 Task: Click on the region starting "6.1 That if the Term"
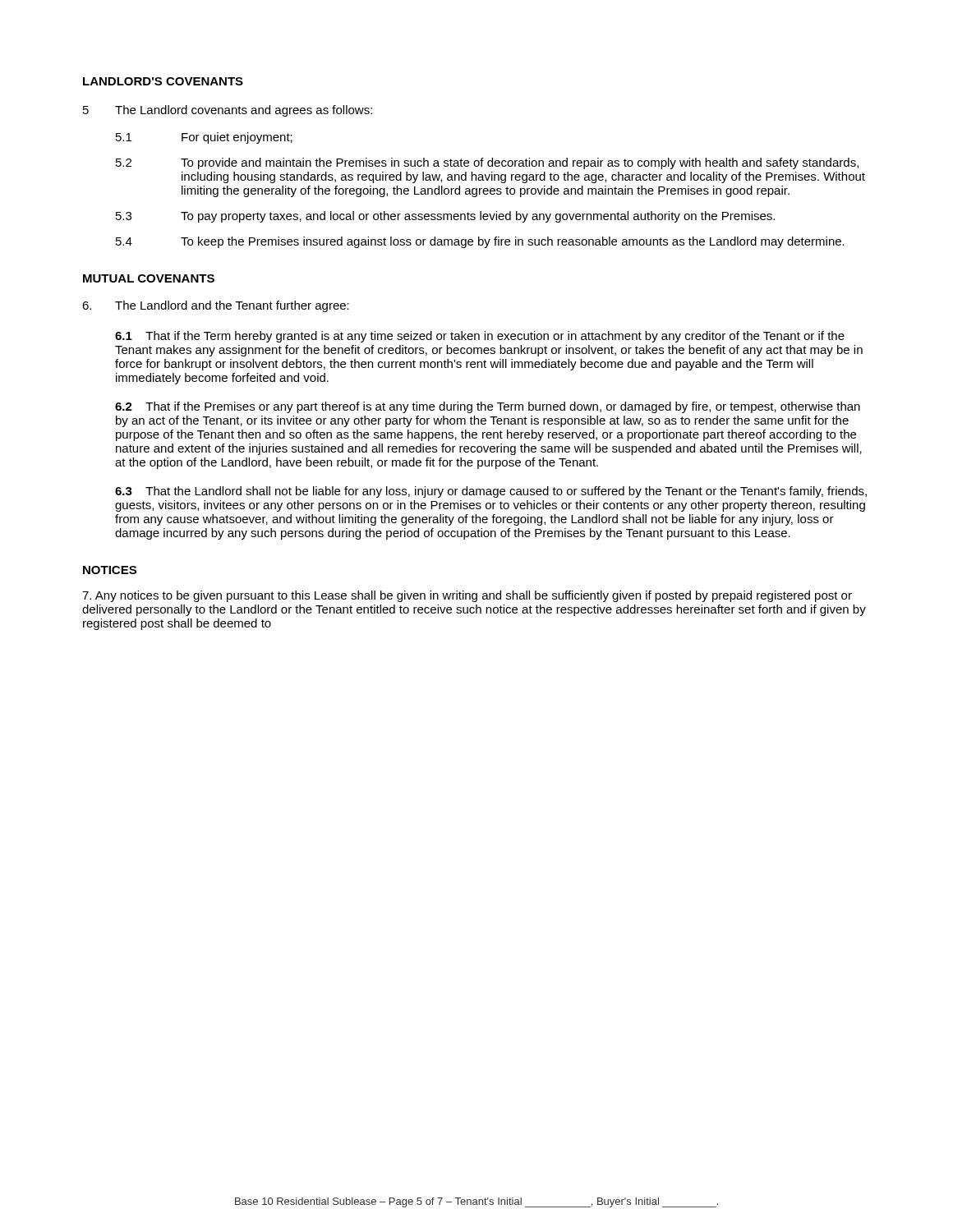(x=493, y=356)
